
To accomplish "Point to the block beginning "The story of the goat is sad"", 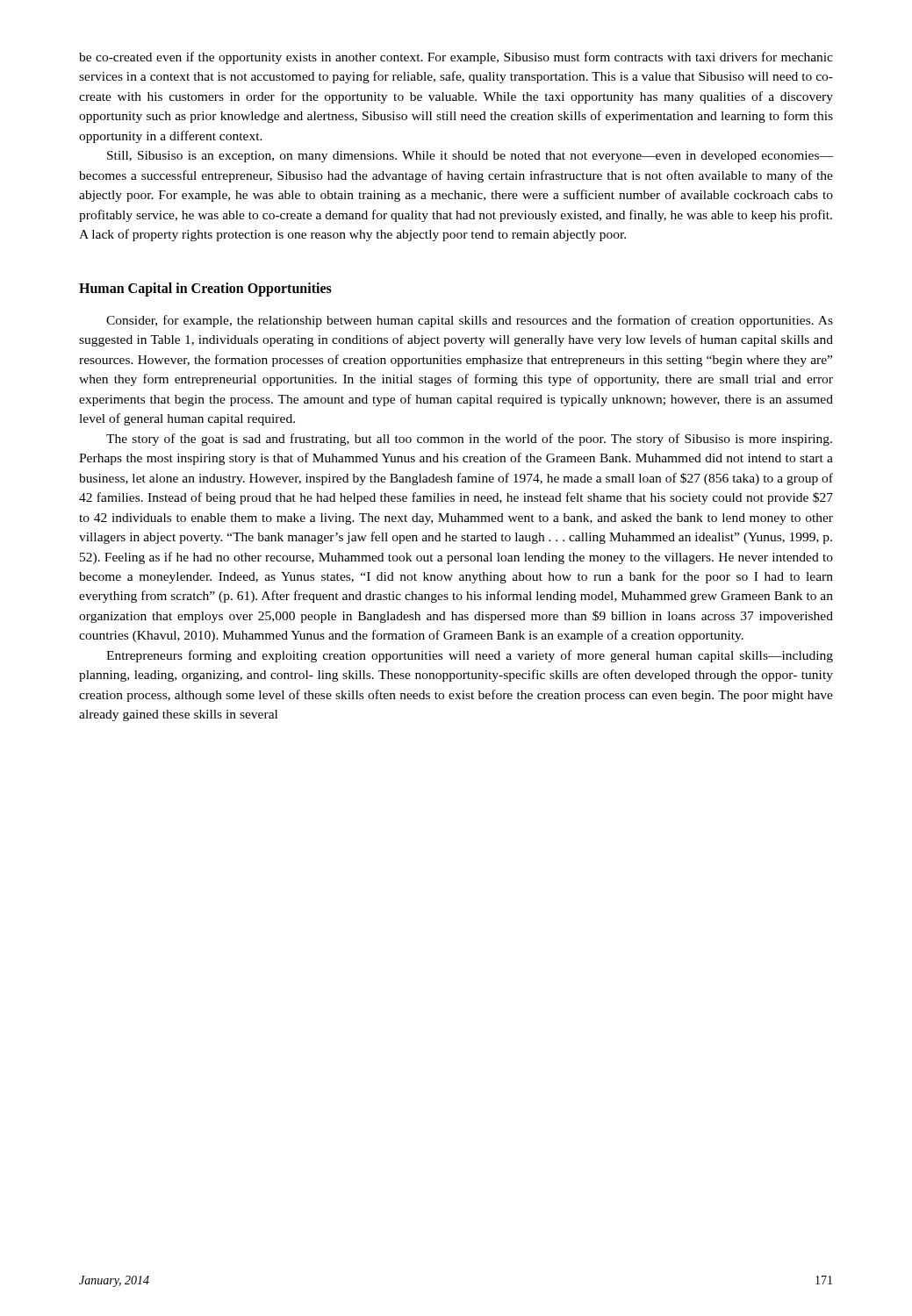I will click(x=456, y=537).
